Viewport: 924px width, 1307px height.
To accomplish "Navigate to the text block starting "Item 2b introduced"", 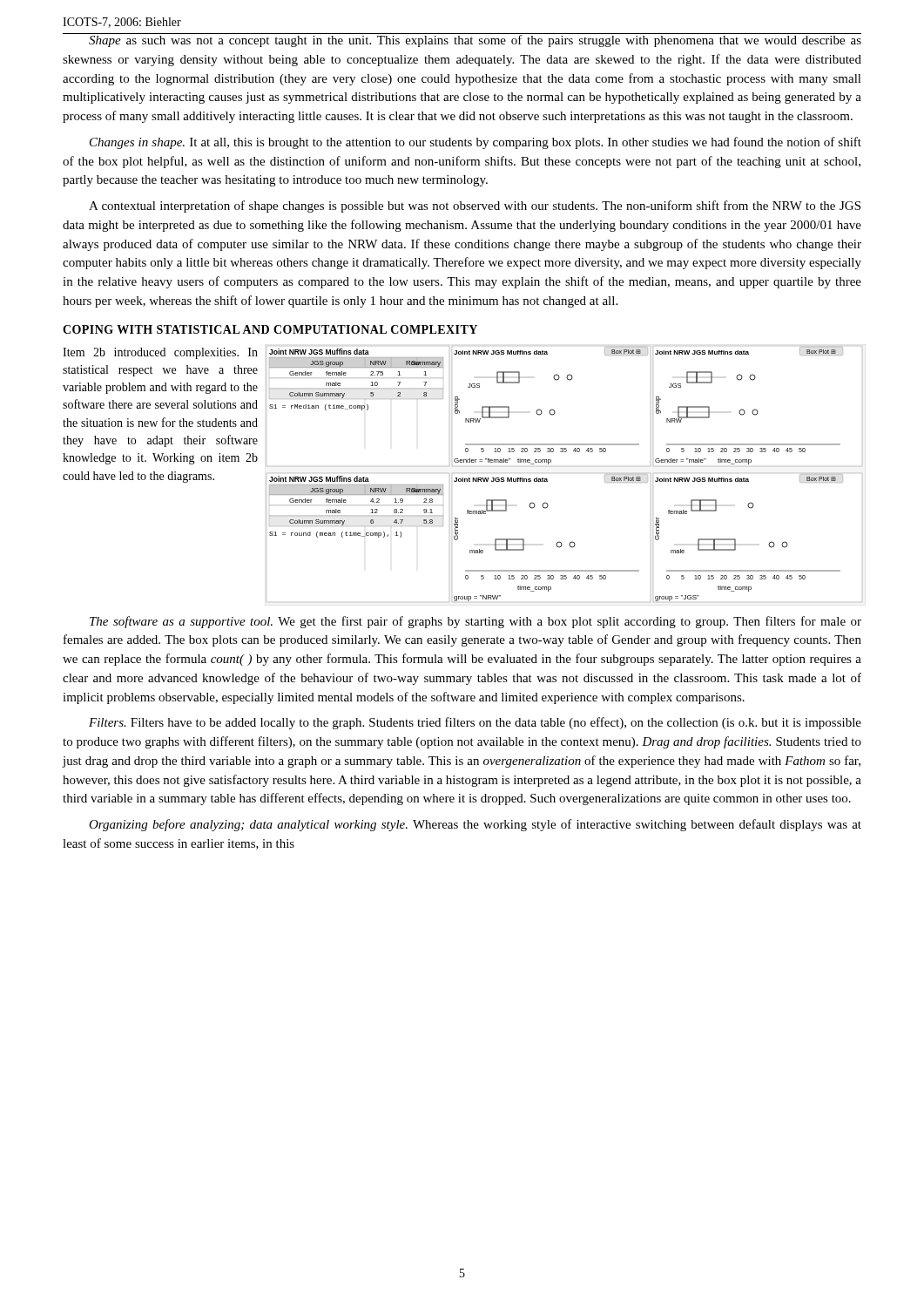I will (x=160, y=414).
